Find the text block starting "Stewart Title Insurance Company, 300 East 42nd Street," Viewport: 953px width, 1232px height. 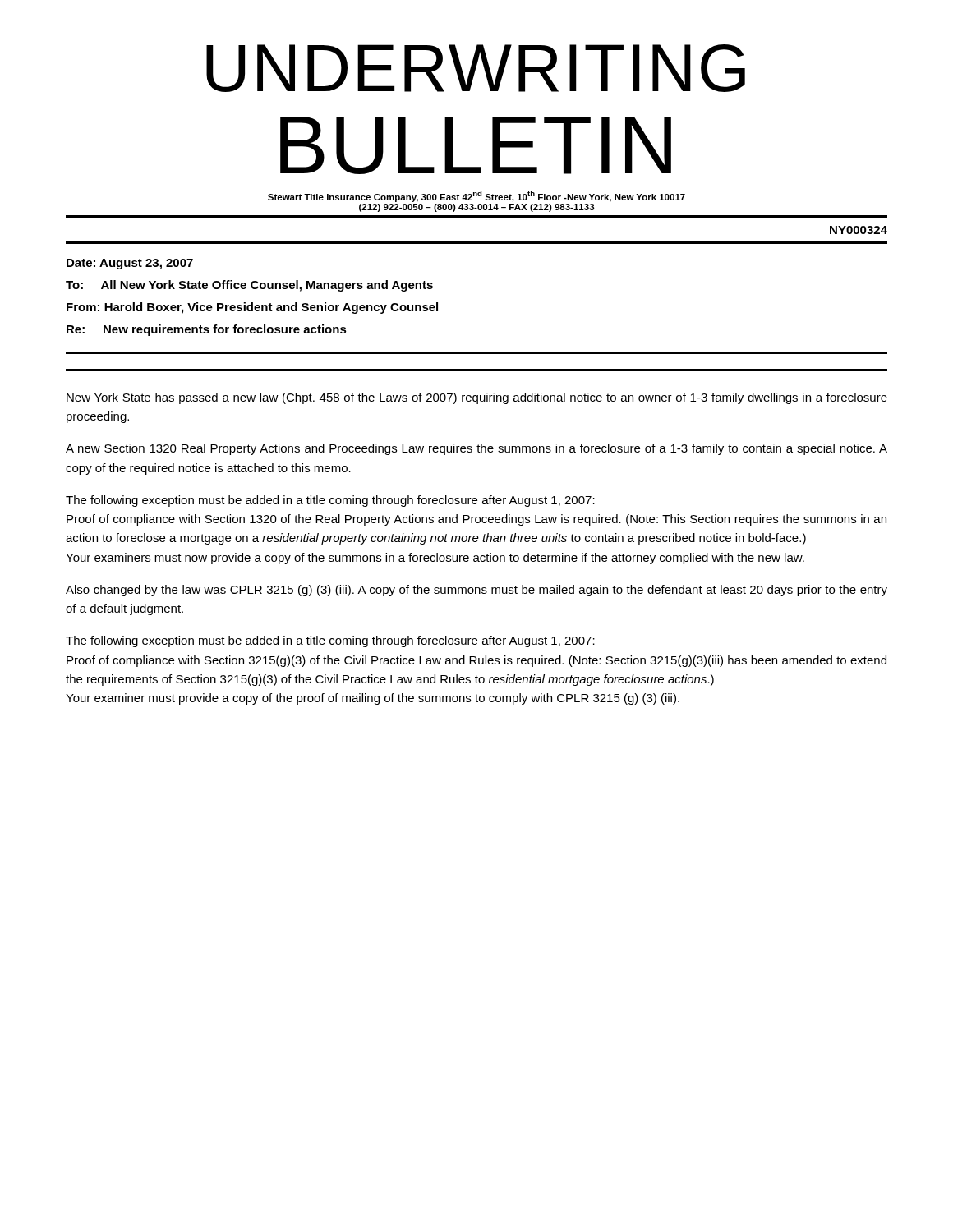(x=476, y=200)
